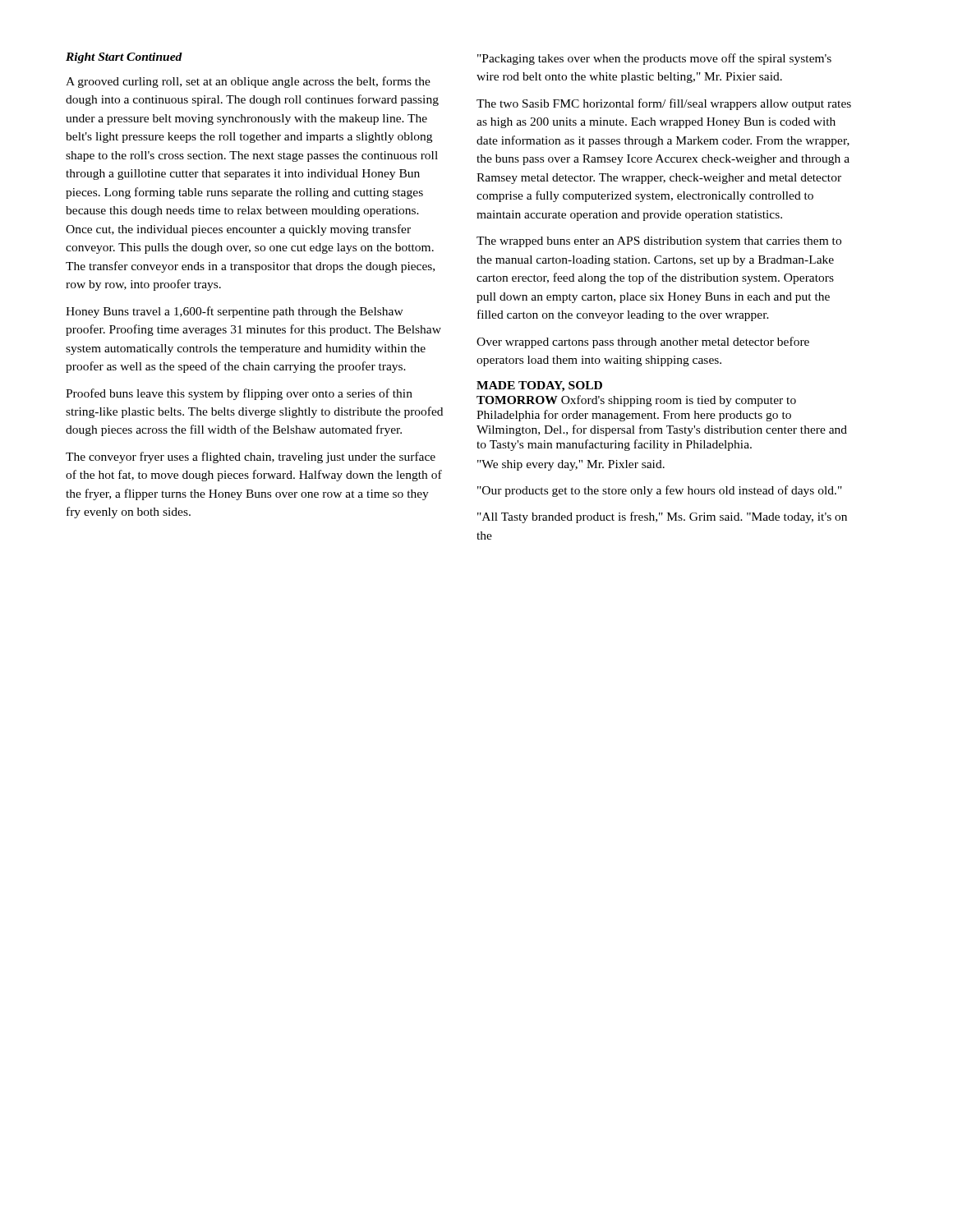This screenshot has height=1232, width=953.
Task: Find the block starting "Right Start Continued"
Action: point(124,56)
